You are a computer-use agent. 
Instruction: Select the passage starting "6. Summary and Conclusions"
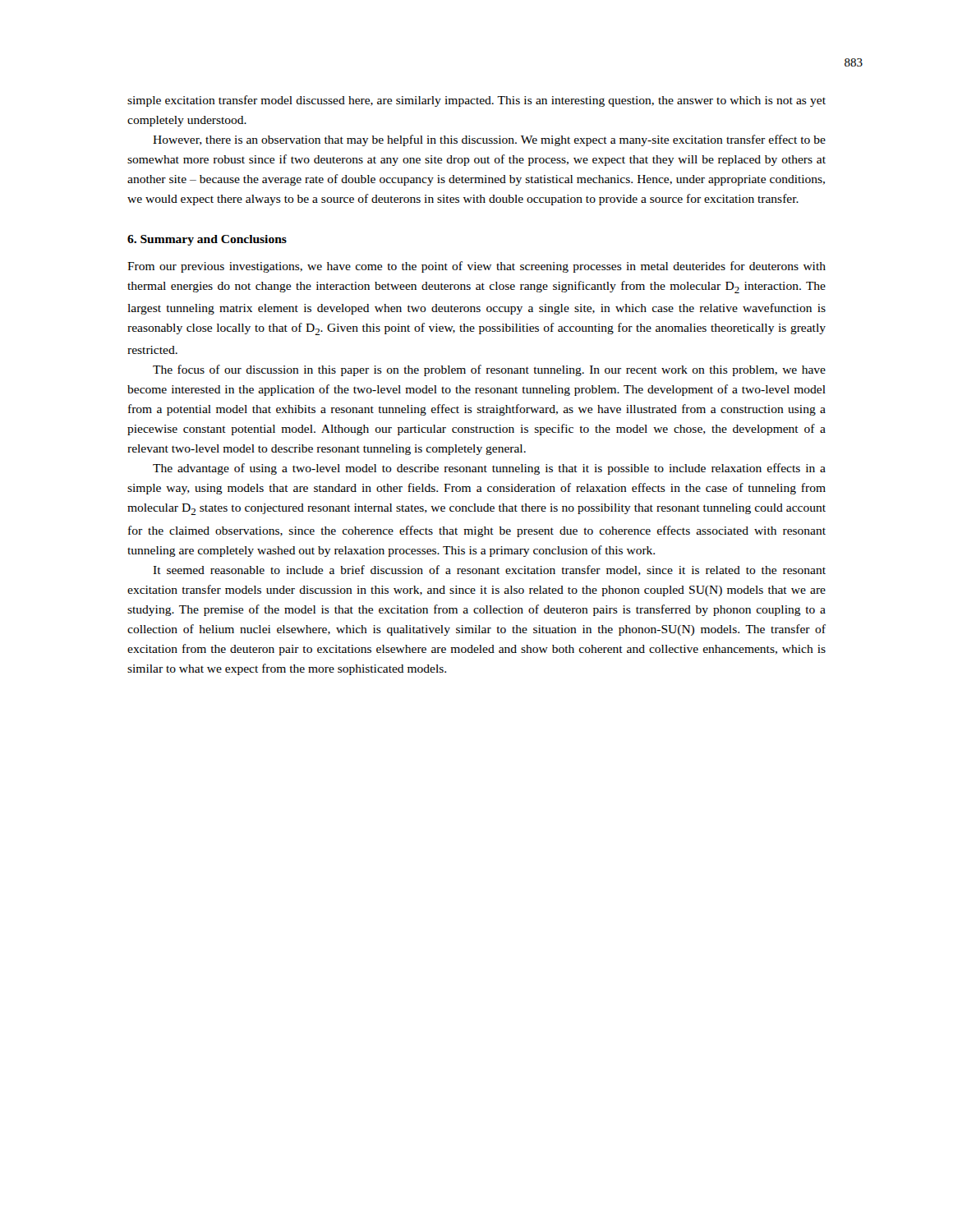click(207, 239)
